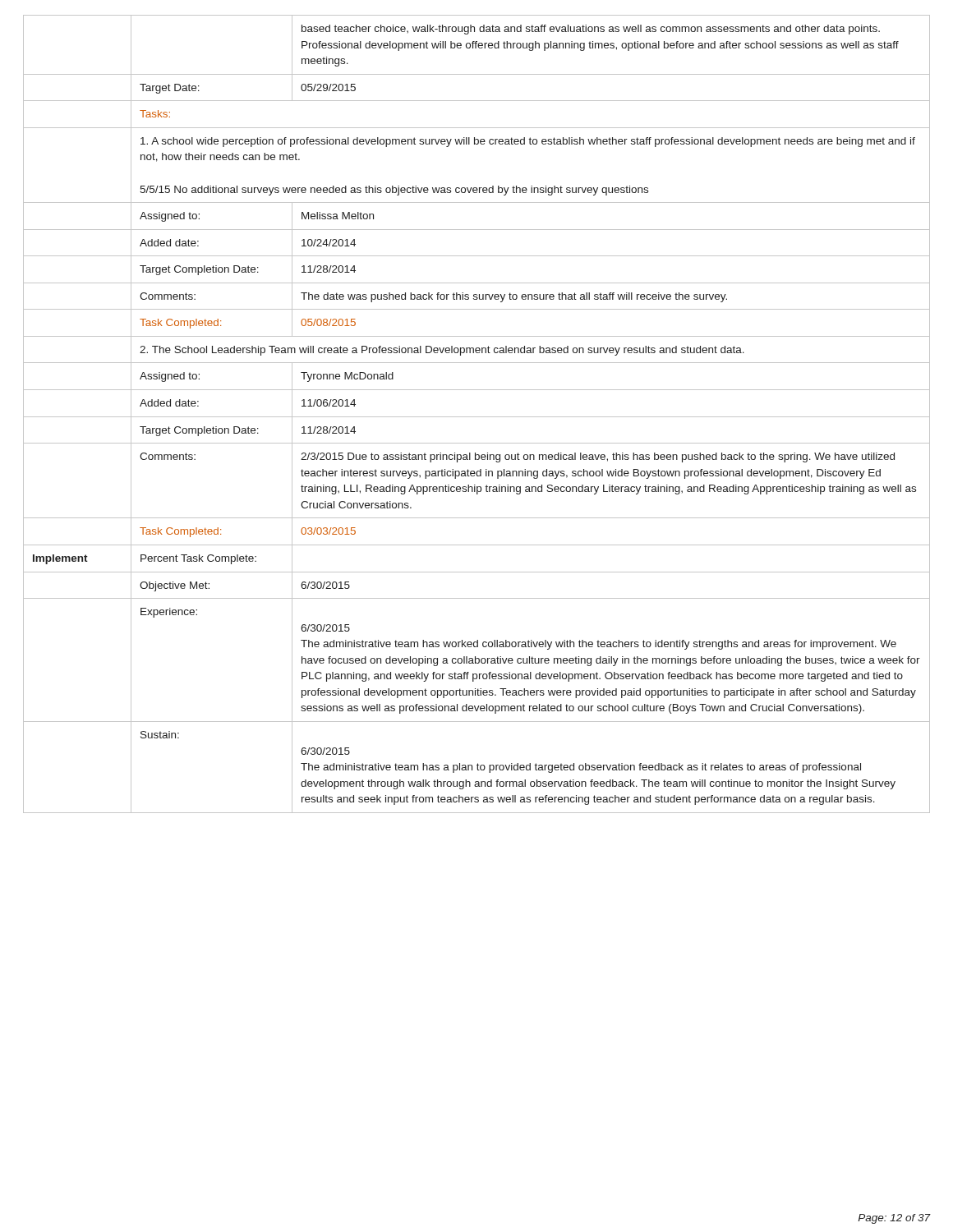Navigate to the passage starting "Target Date:"

pyautogui.click(x=170, y=87)
